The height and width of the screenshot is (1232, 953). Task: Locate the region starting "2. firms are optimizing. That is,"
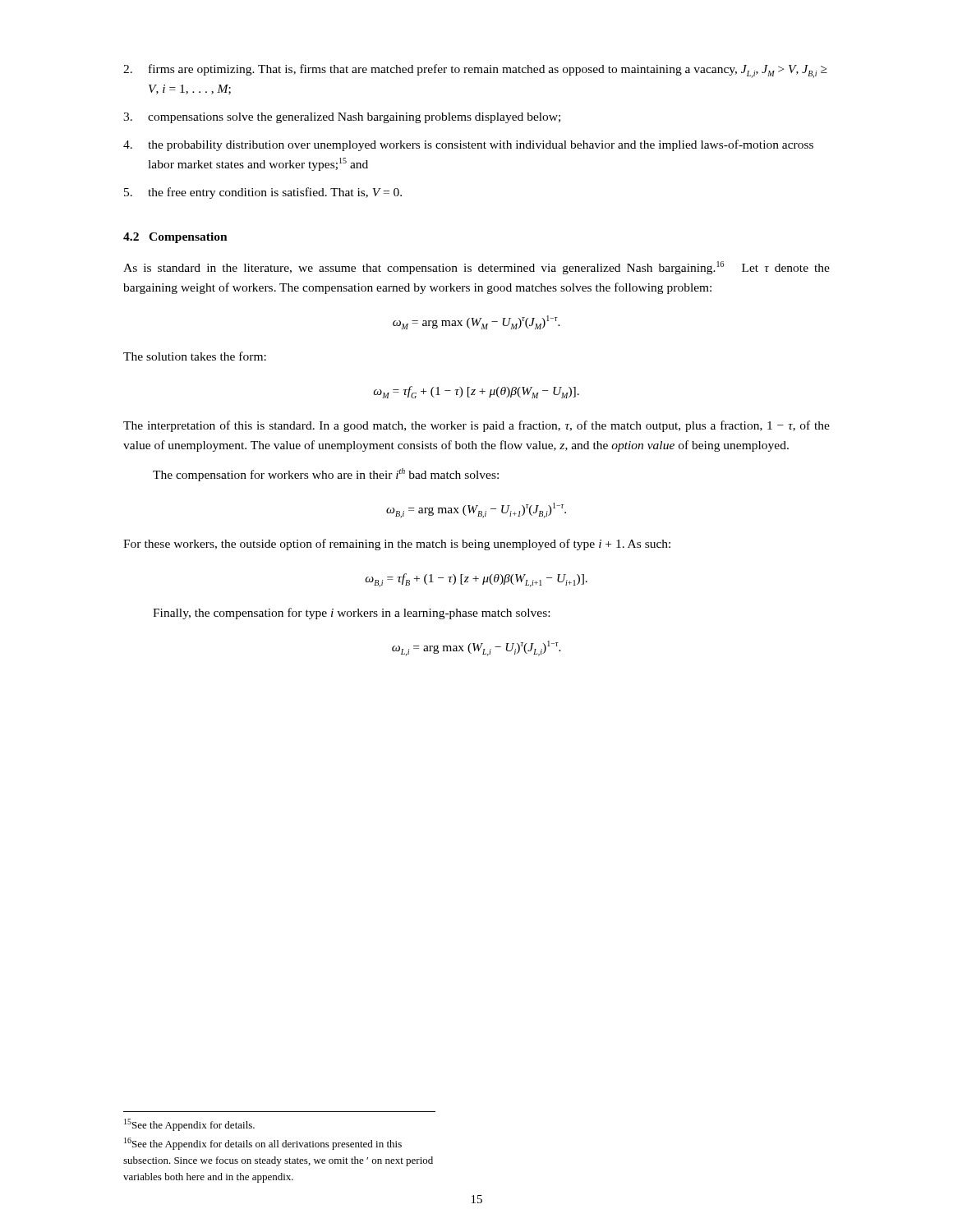point(476,79)
